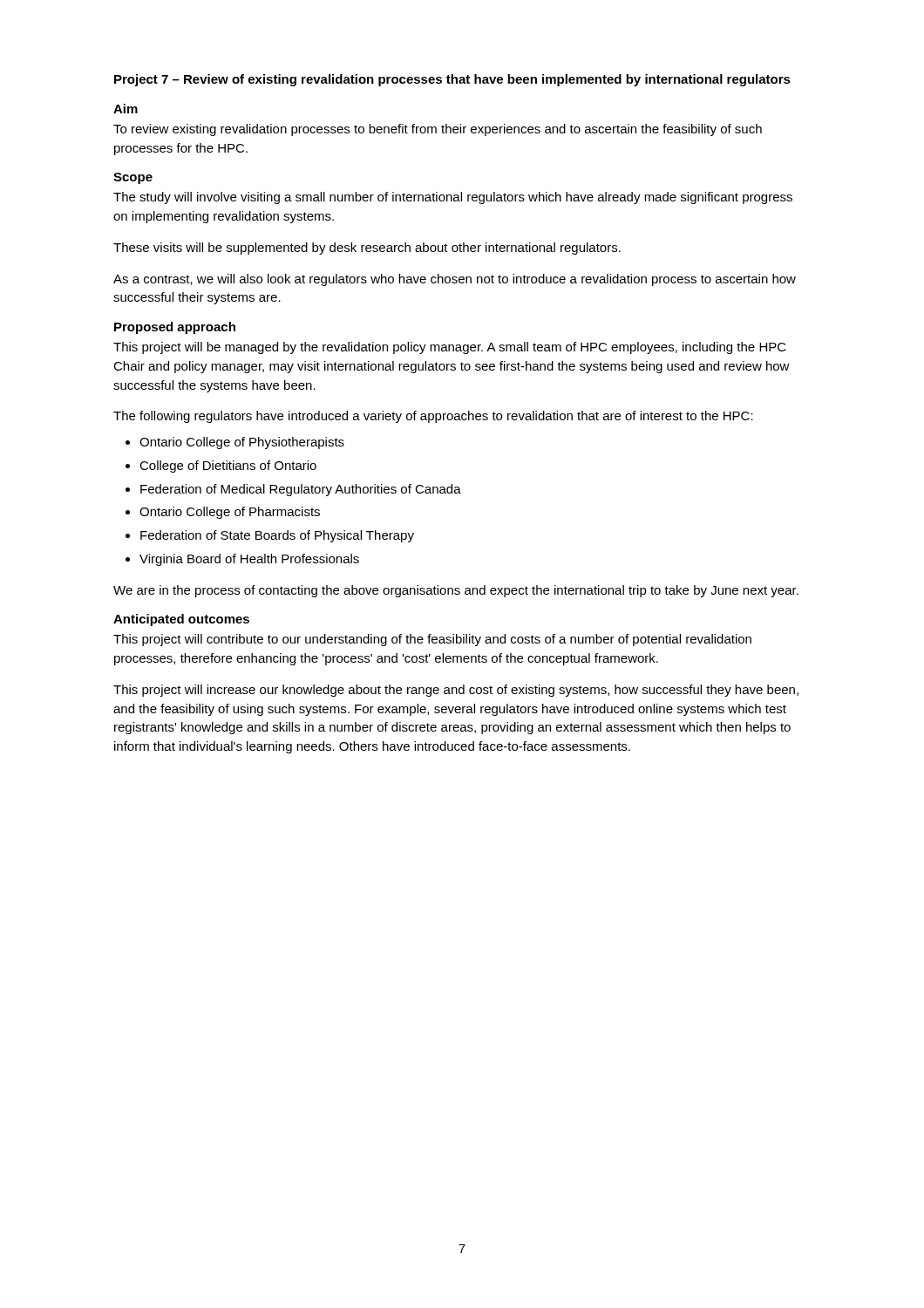Viewport: 924px width, 1308px height.
Task: Select the text block with the text "These visits will be"
Action: click(367, 247)
